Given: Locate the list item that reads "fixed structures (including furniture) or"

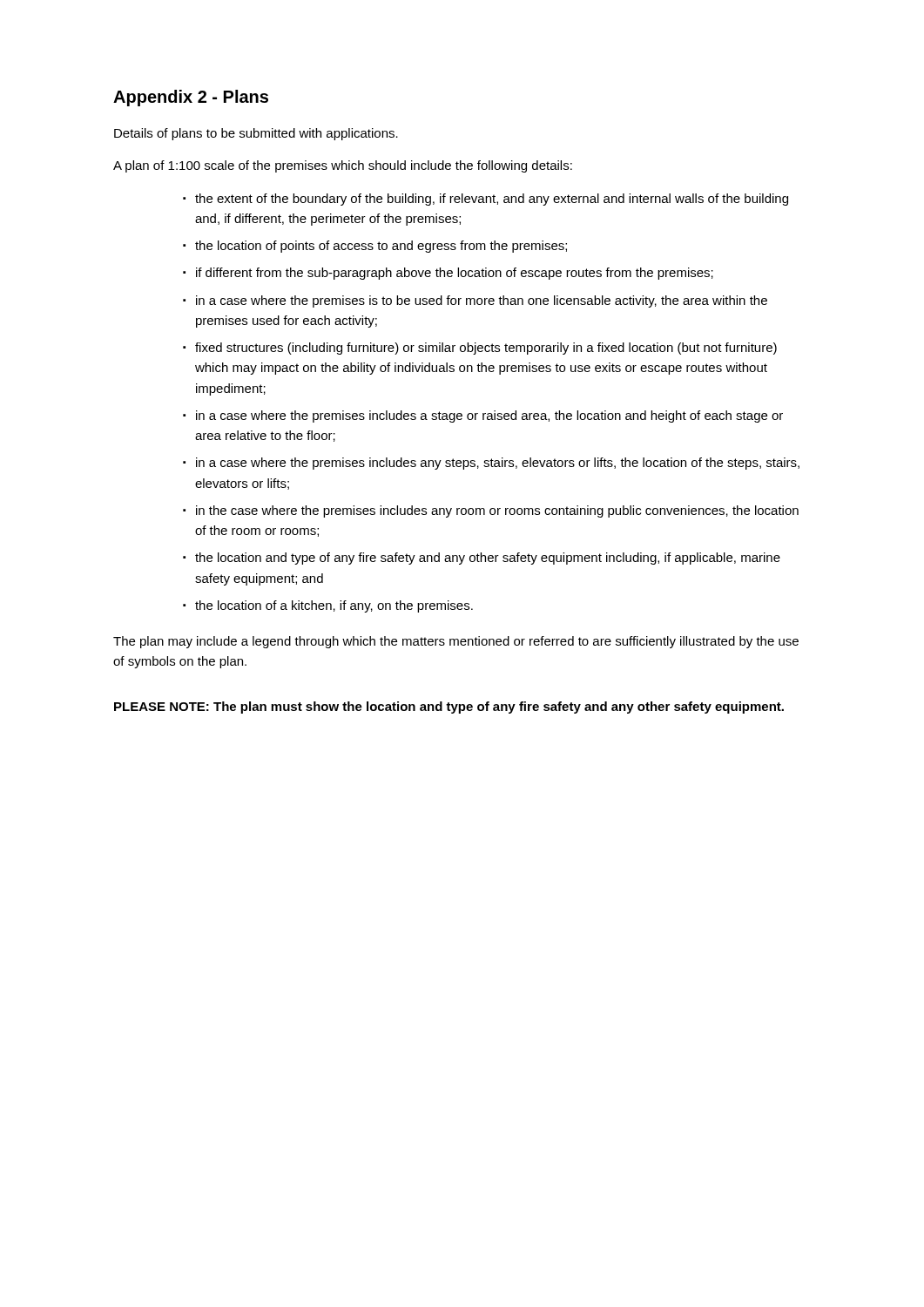Looking at the screenshot, I should 486,367.
